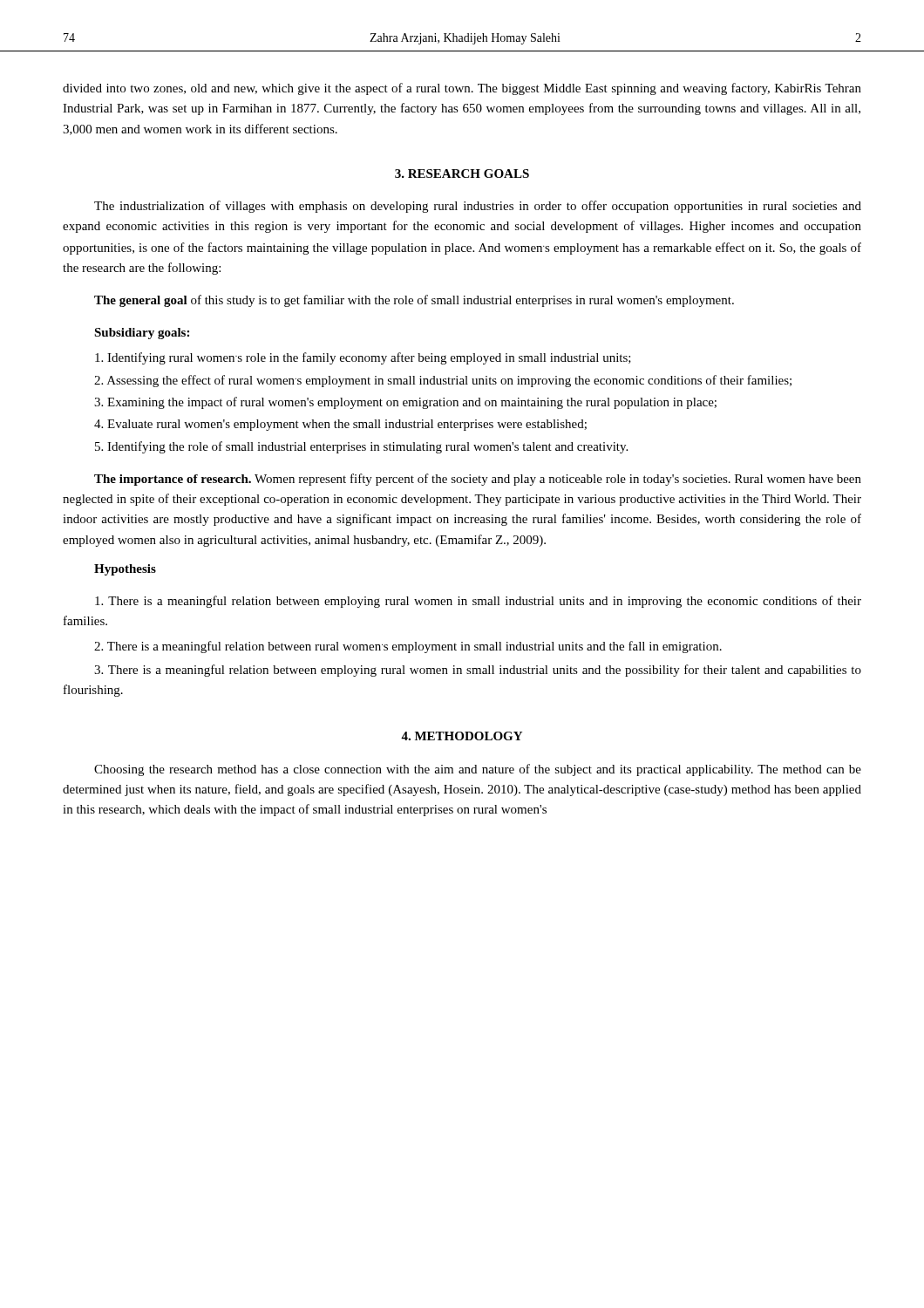Navigate to the passage starting "Choosing the research method"

coord(462,789)
